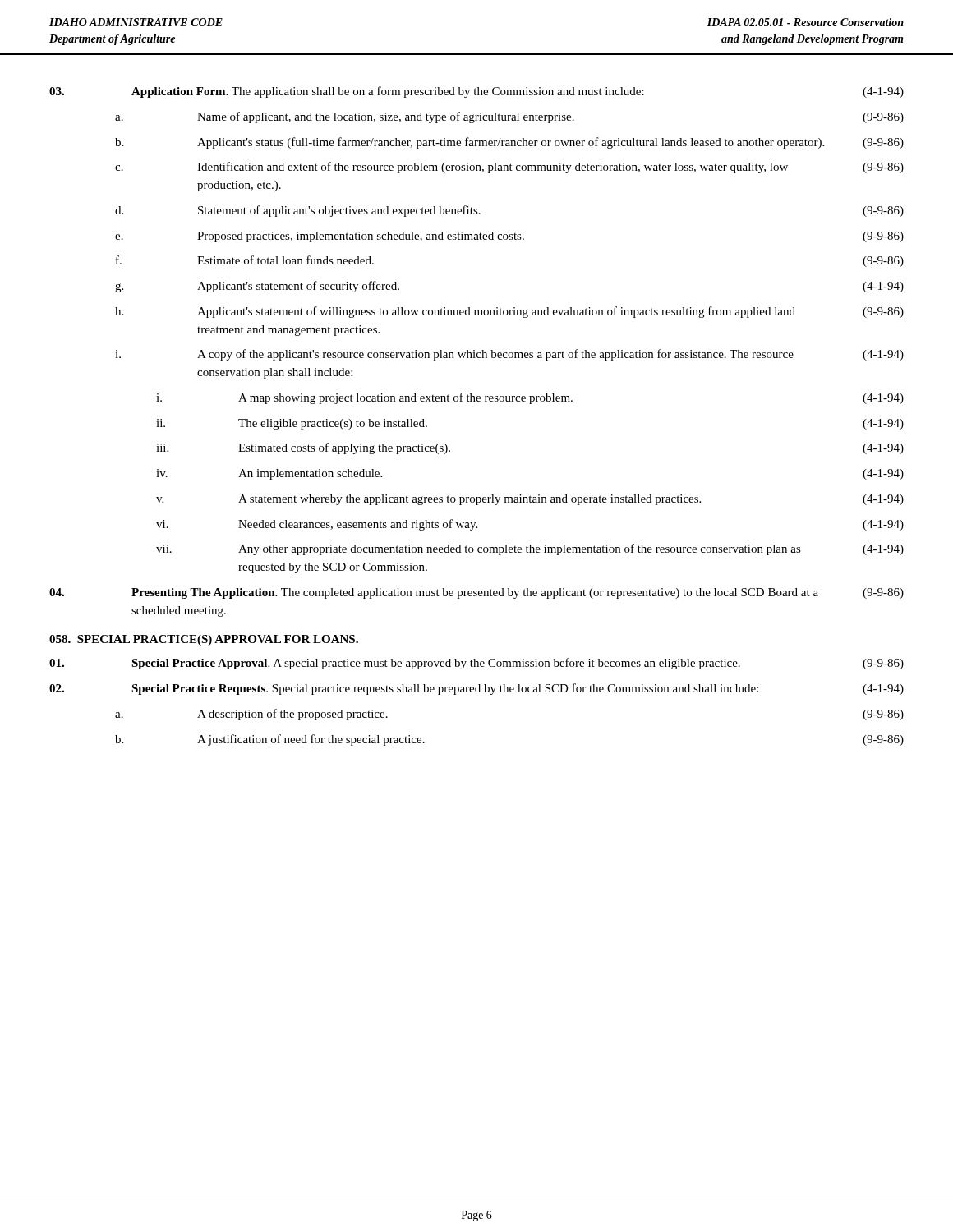Viewport: 953px width, 1232px height.
Task: Click on the text starting "c. Identification and extent of the resource problem"
Action: (509, 177)
